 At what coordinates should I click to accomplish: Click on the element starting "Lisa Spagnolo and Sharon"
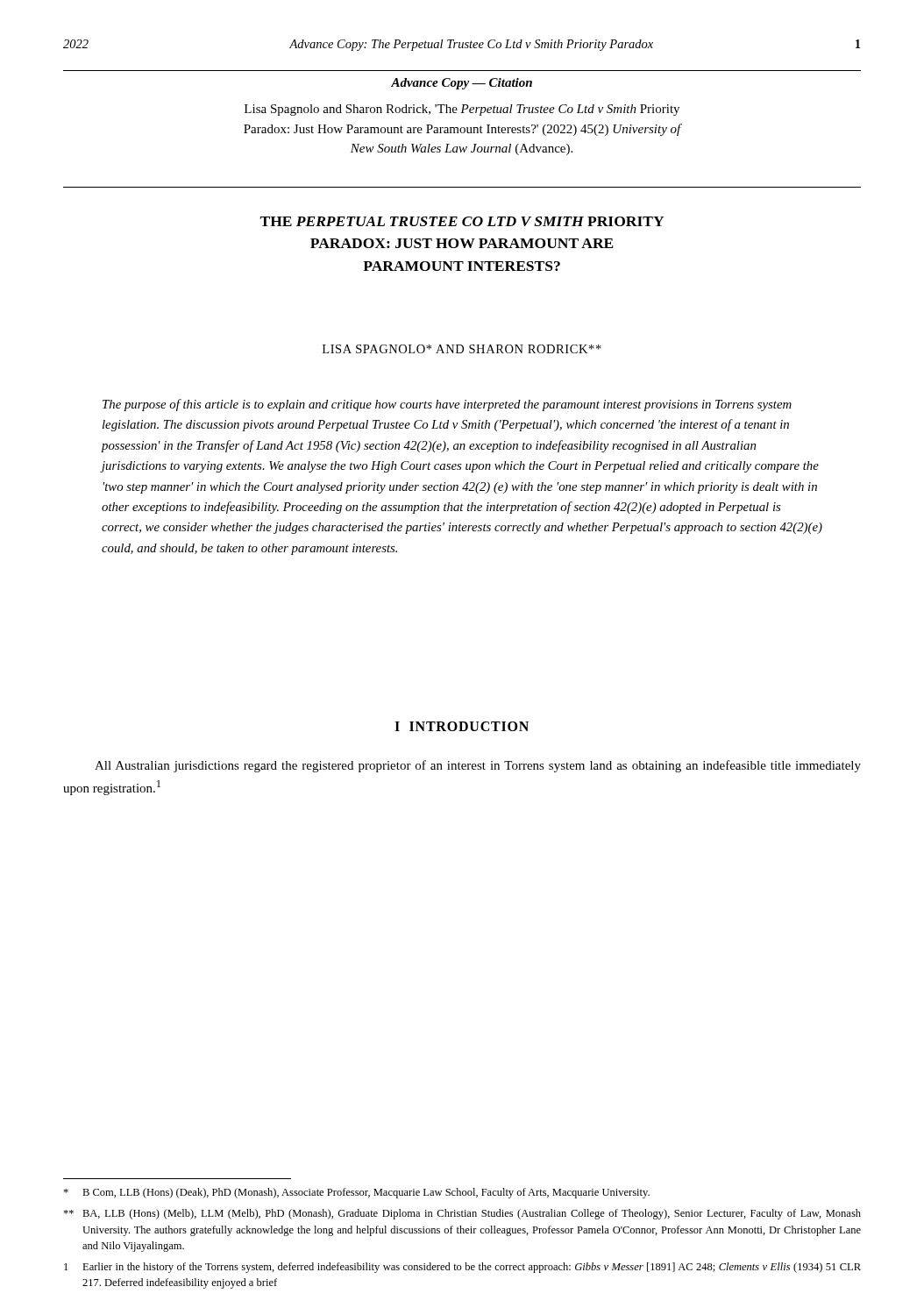[x=462, y=128]
